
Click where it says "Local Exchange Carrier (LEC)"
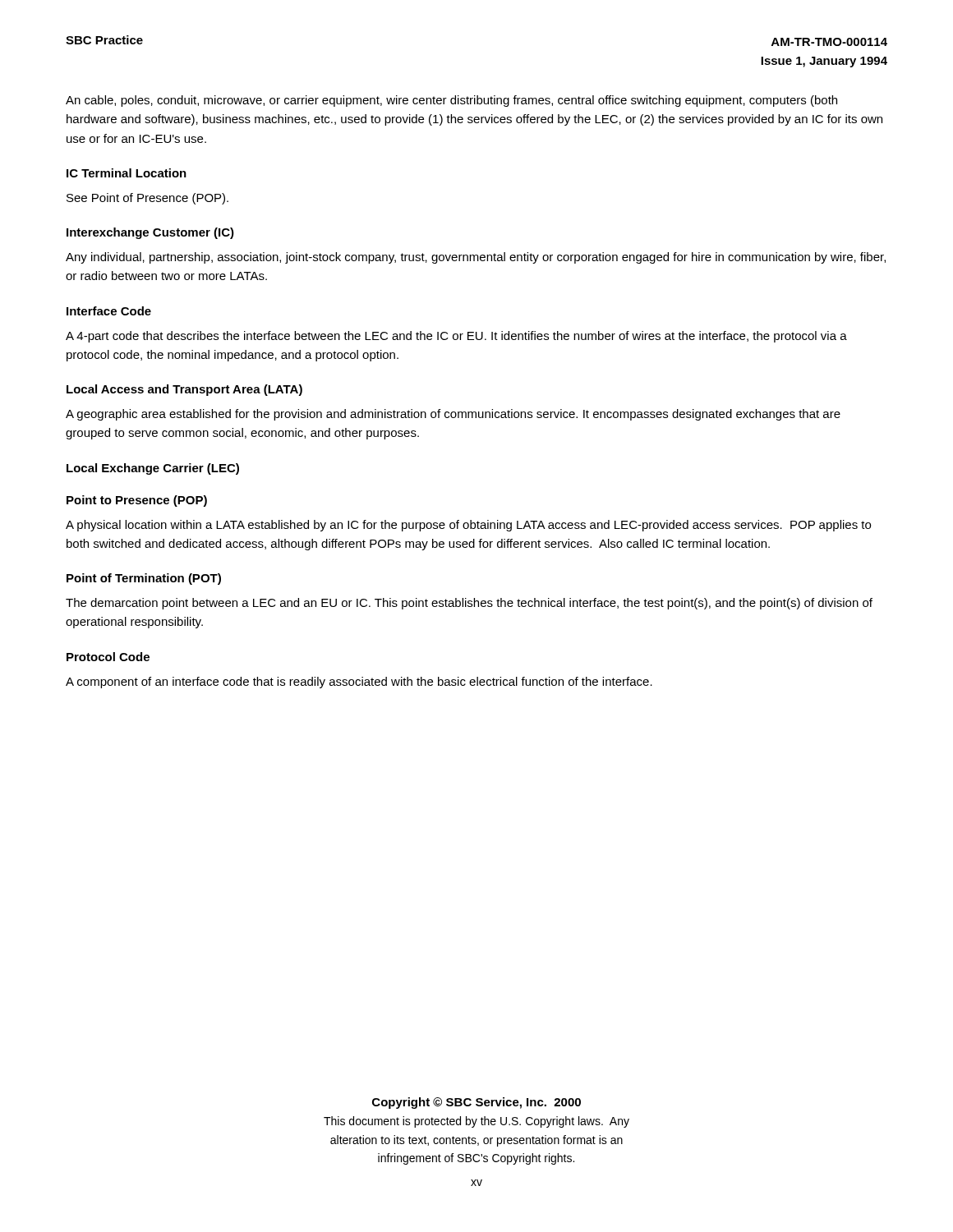click(153, 467)
